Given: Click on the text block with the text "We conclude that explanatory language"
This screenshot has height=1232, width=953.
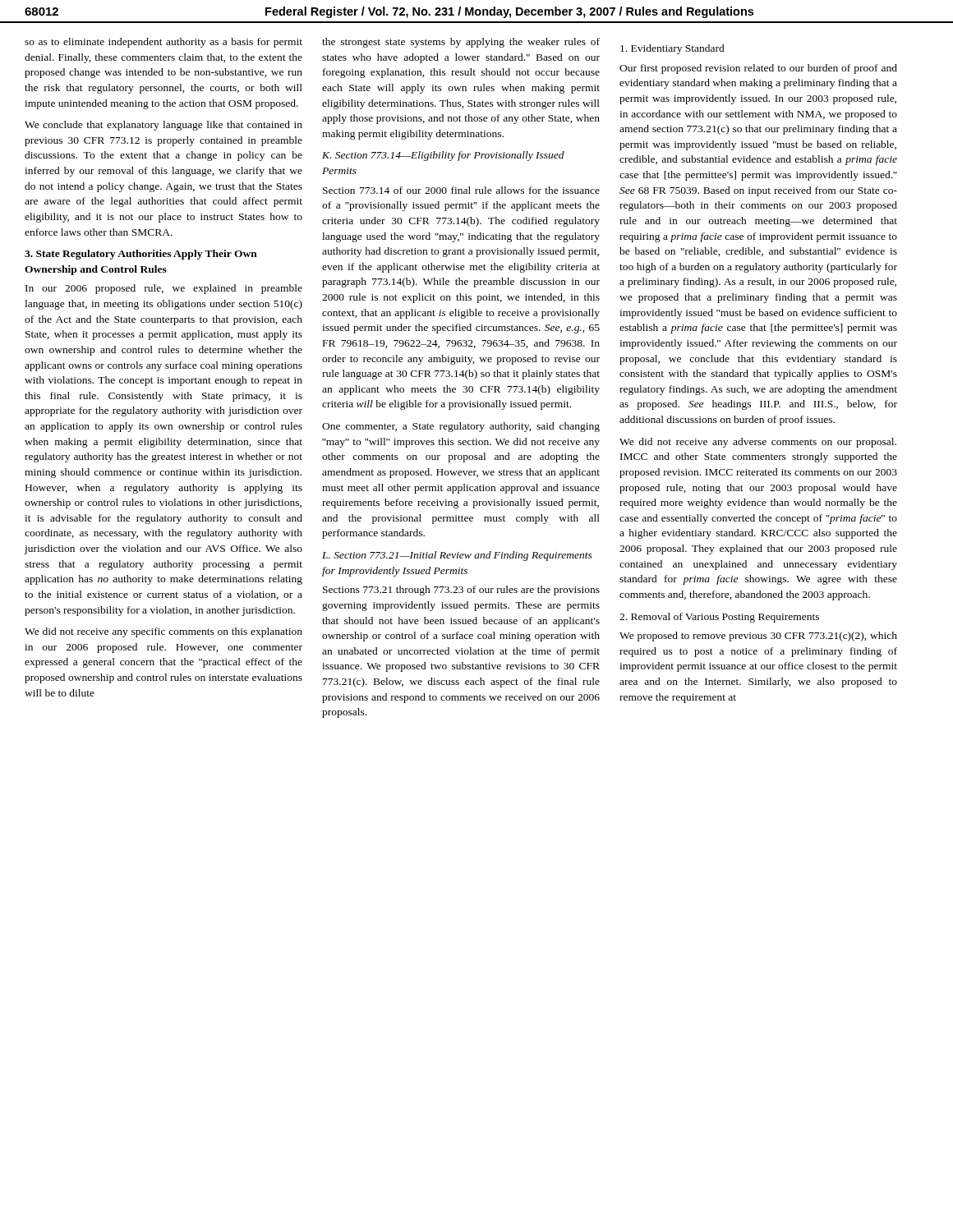Looking at the screenshot, I should point(163,179).
